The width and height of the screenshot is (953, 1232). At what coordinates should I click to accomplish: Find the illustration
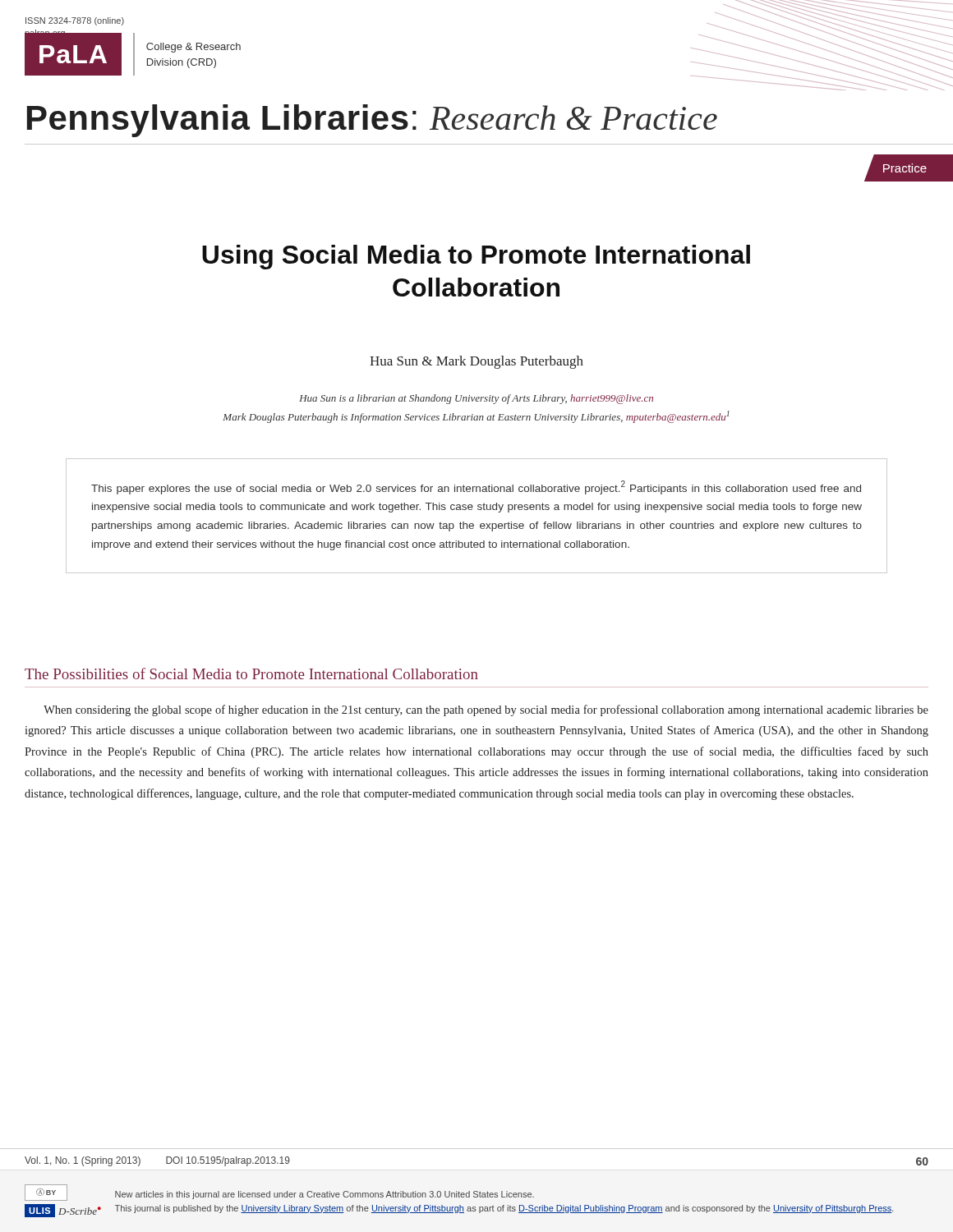pos(822,45)
